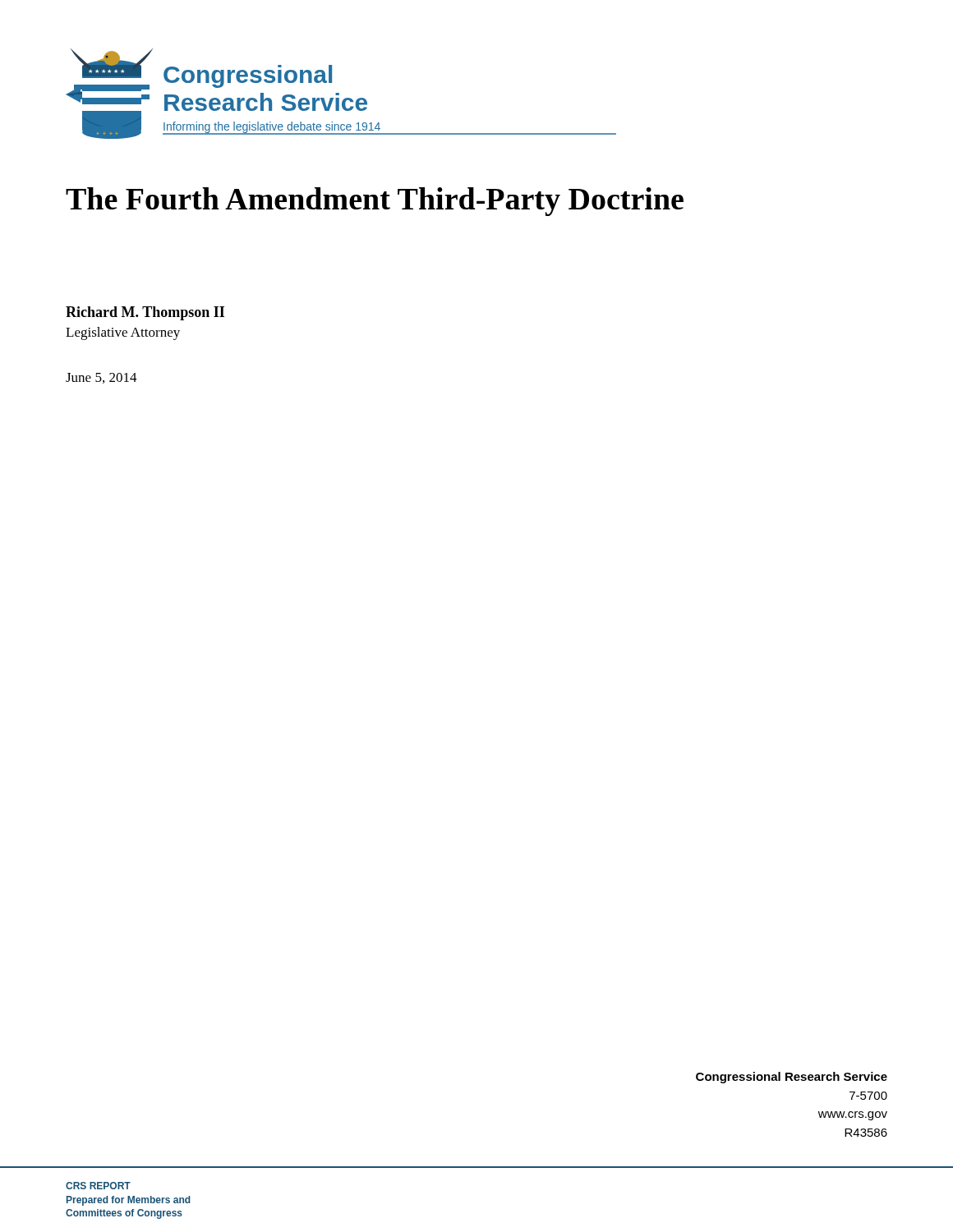Find the logo
Screen dimensions: 1232x953
click(x=476, y=94)
